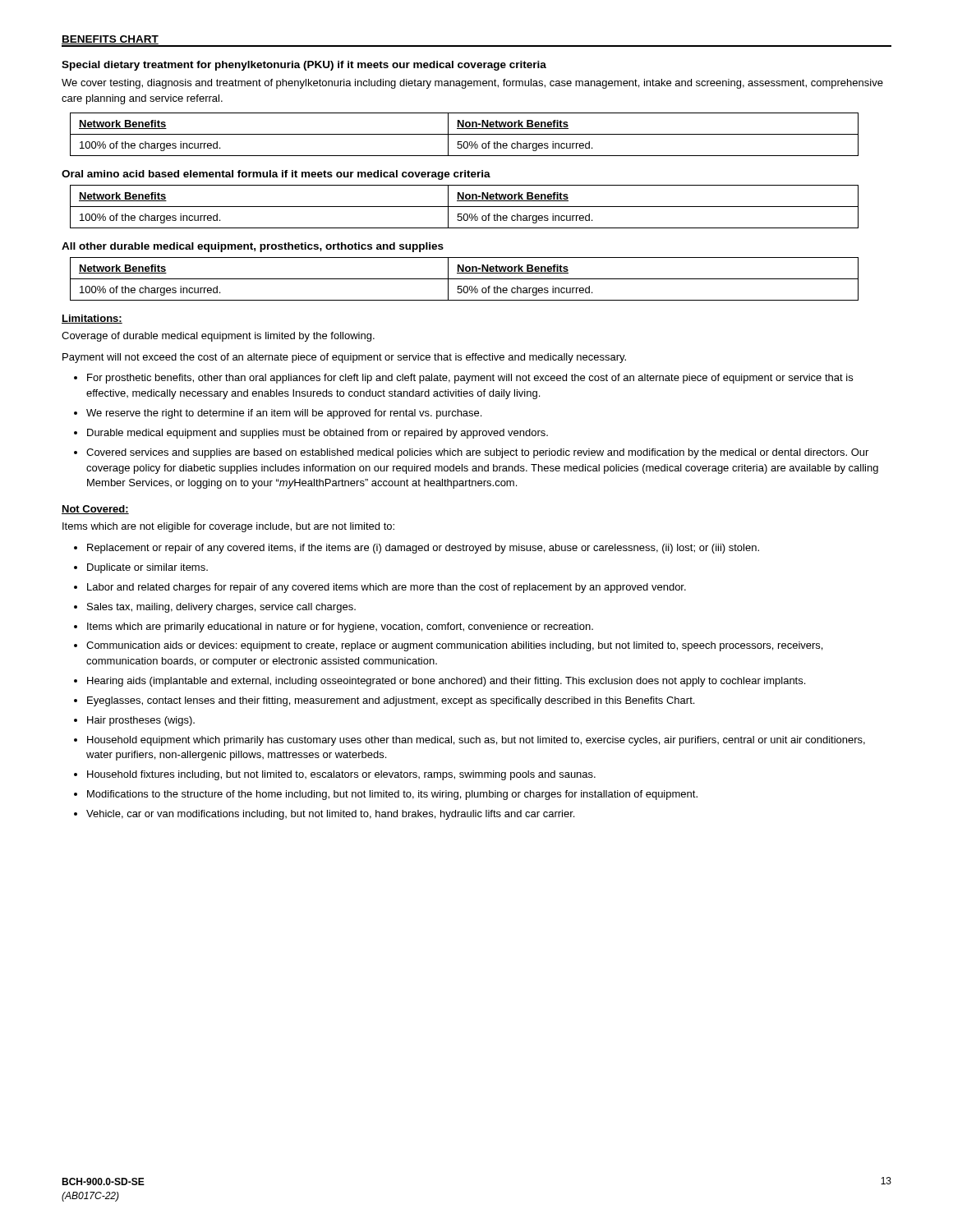This screenshot has height=1232, width=953.
Task: Where is the passage that starts "Communication aids or devices: equipment to"?
Action: coord(455,653)
